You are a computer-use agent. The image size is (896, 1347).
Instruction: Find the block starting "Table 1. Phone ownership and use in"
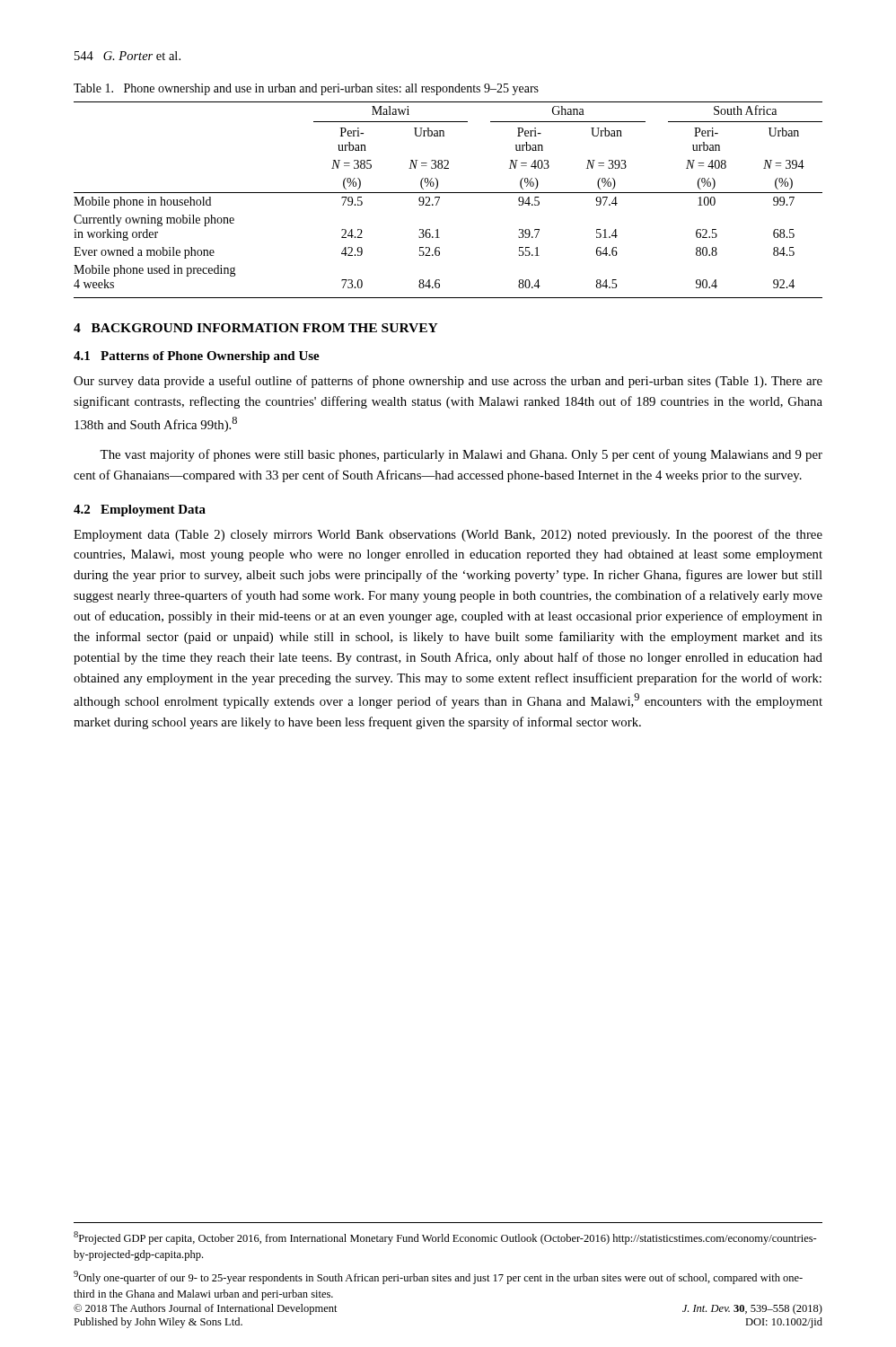[x=306, y=88]
